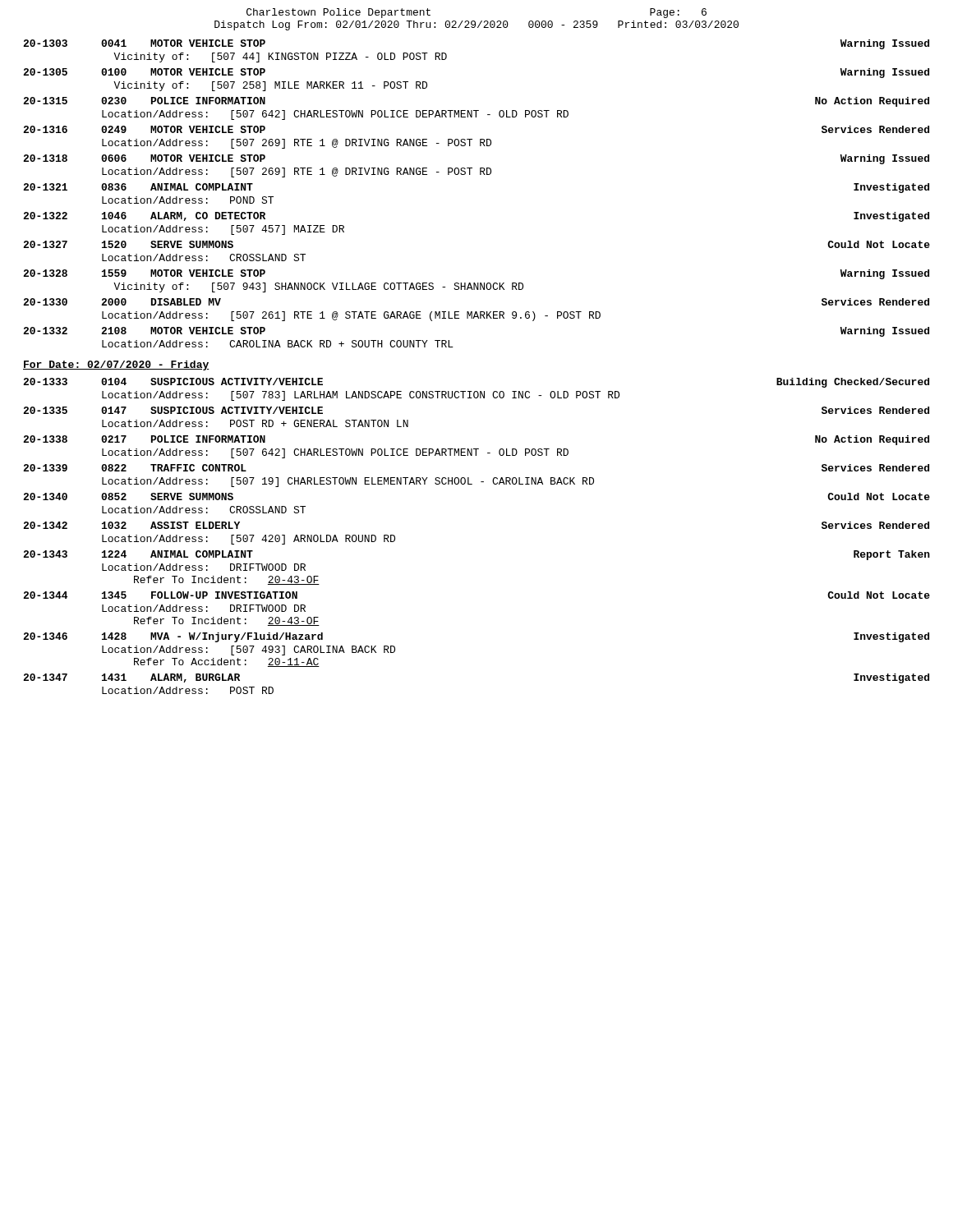Find the block starting "20-1303 0041 MOTOR VEHICLE STOP"
The image size is (953, 1232).
click(x=46, y=44)
